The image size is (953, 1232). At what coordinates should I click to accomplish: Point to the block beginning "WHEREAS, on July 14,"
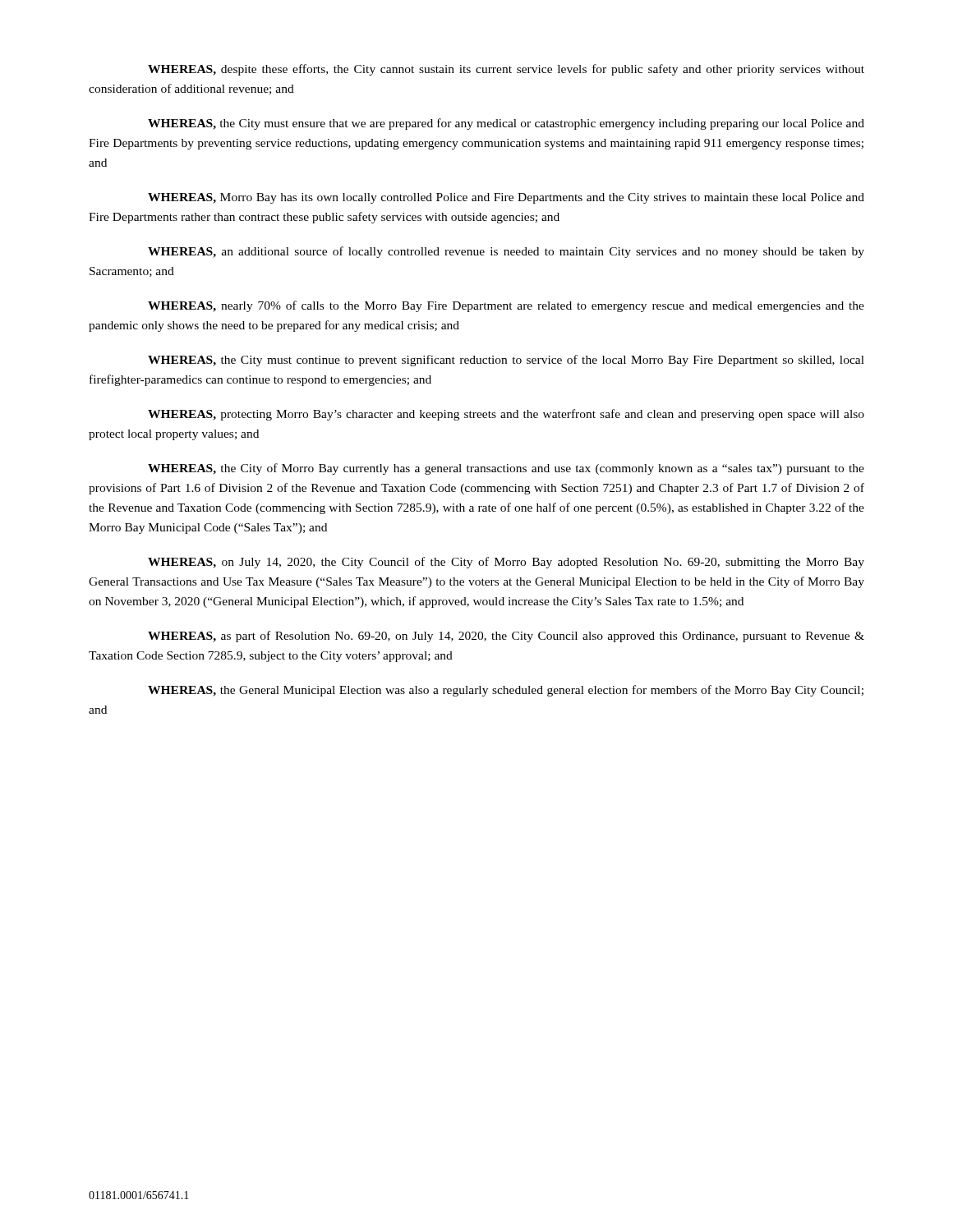click(x=476, y=581)
